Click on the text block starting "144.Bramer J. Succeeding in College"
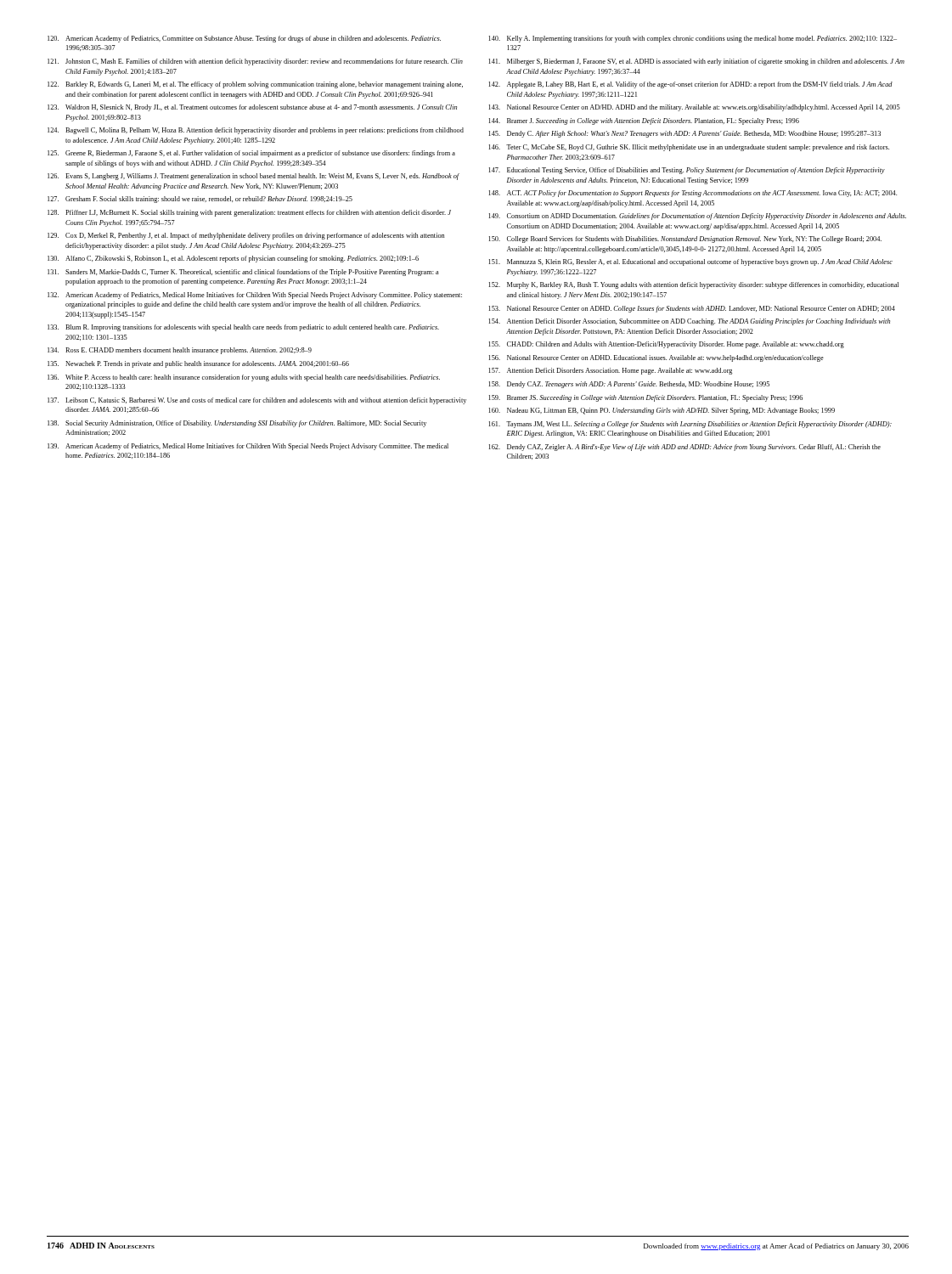The width and height of the screenshot is (952, 1274). pos(698,121)
